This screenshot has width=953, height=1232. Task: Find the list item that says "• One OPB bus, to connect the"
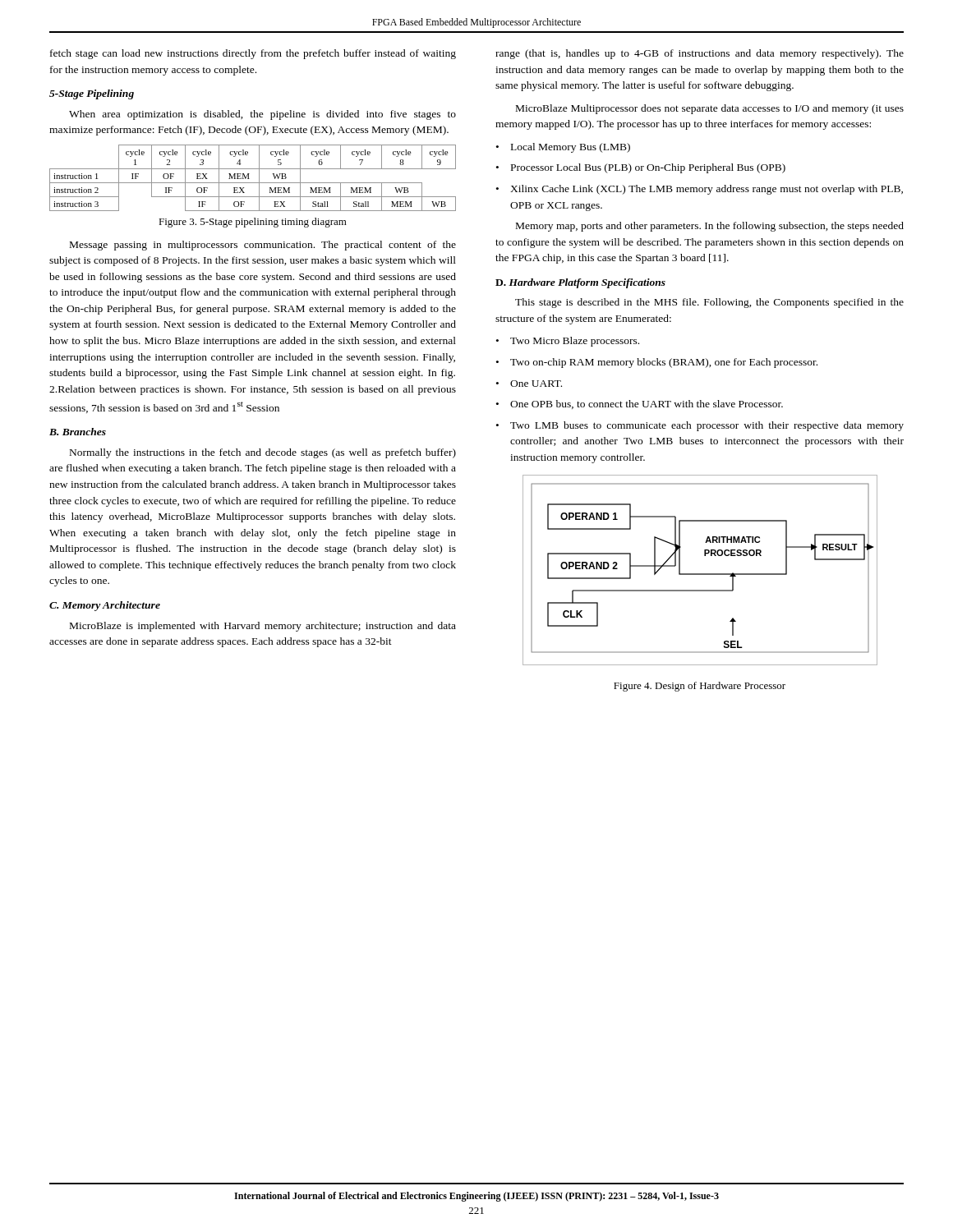[x=700, y=404]
